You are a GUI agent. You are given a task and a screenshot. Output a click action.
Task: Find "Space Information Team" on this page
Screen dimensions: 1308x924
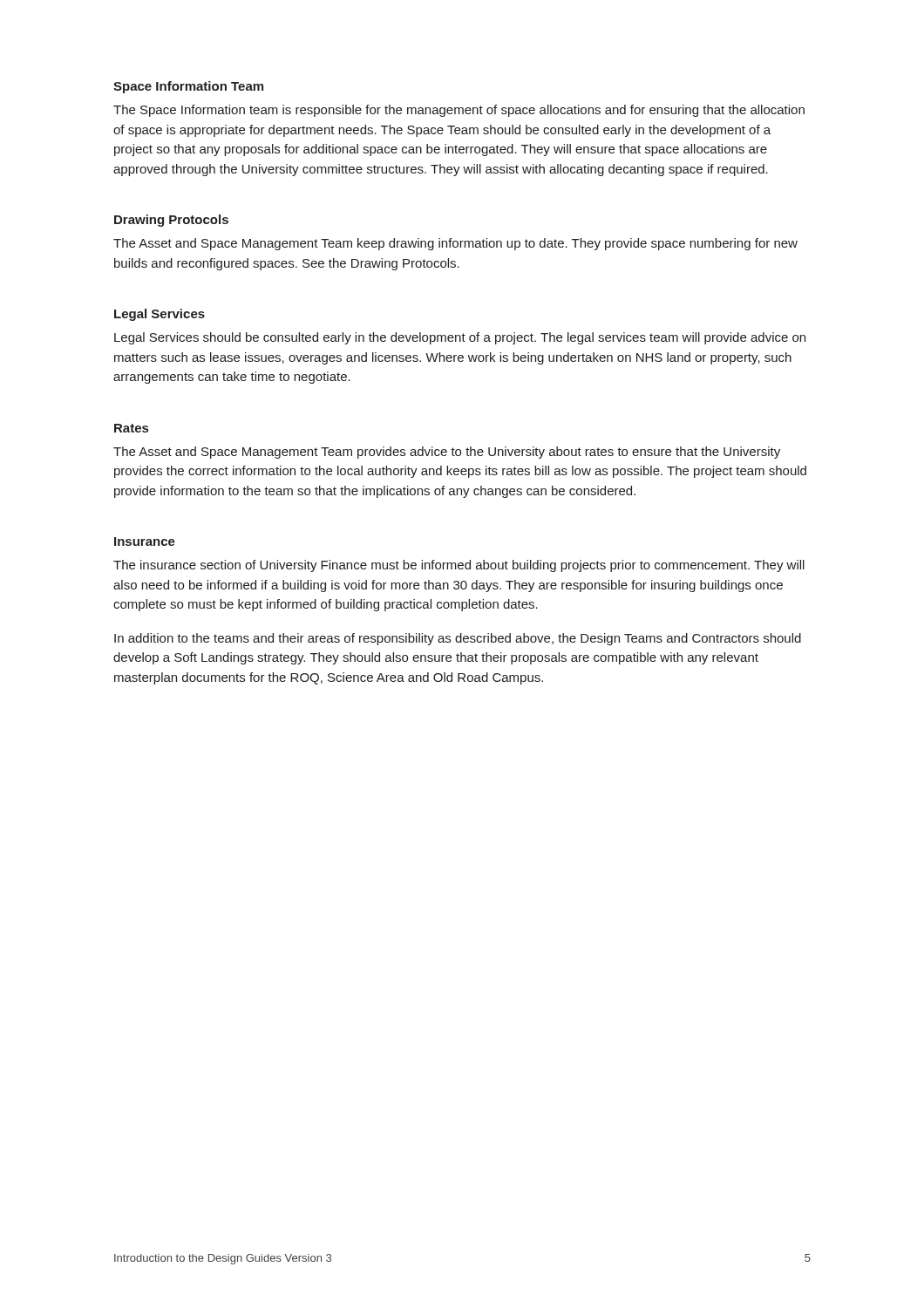coord(189,86)
